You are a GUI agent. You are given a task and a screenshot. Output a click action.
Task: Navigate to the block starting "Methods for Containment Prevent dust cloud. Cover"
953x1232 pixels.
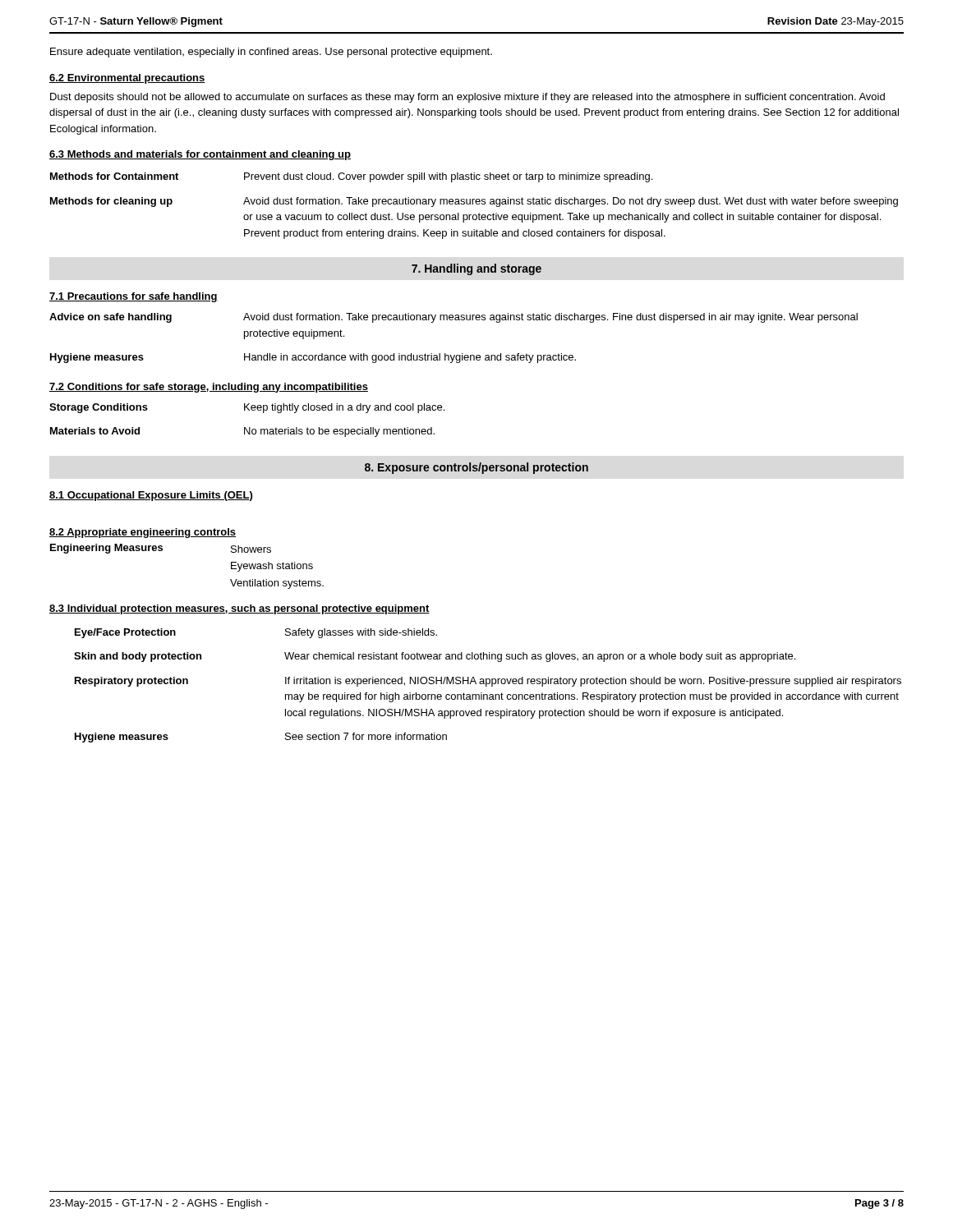[x=476, y=177]
